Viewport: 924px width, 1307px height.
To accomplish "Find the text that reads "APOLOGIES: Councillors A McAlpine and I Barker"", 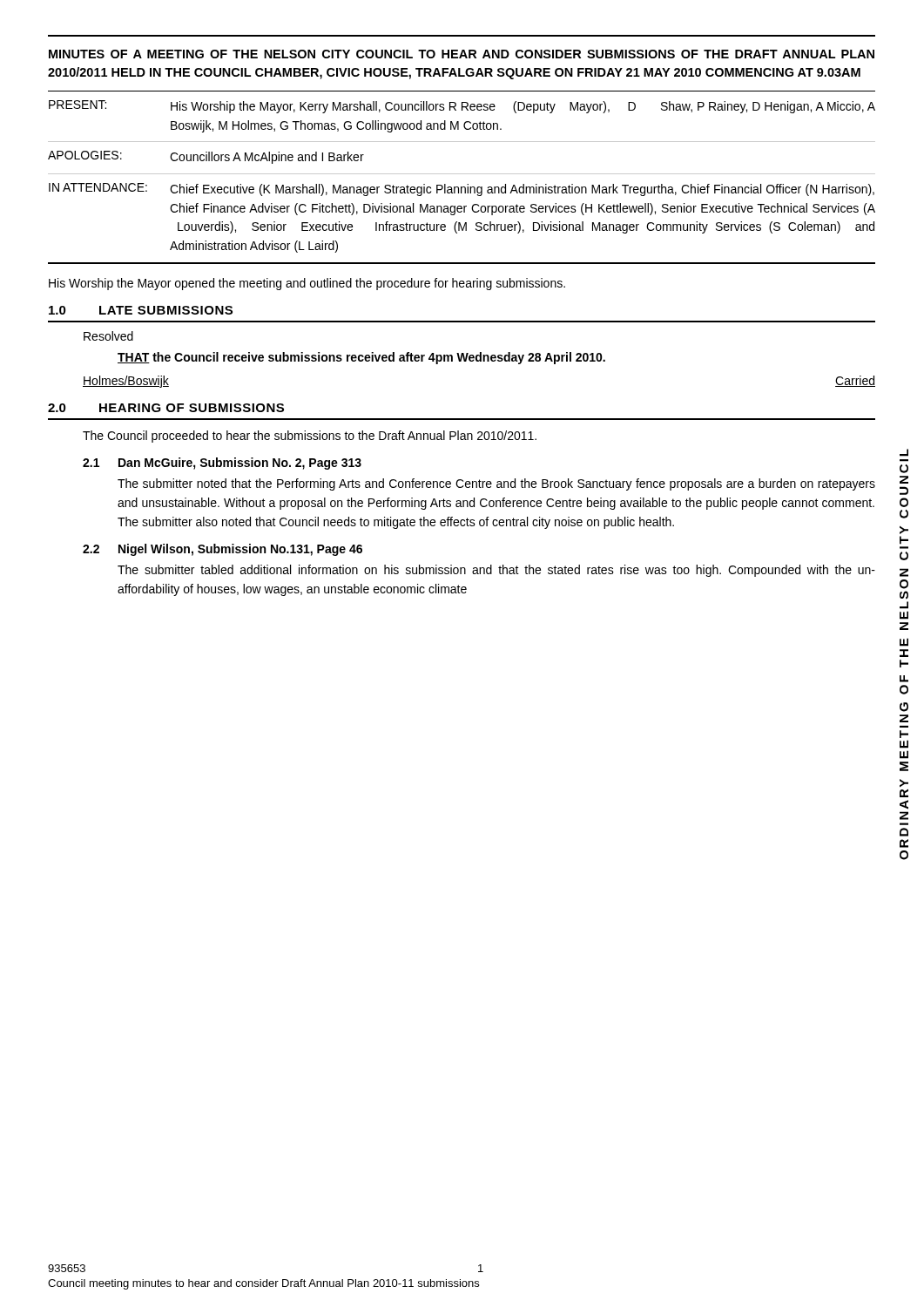I will [206, 157].
